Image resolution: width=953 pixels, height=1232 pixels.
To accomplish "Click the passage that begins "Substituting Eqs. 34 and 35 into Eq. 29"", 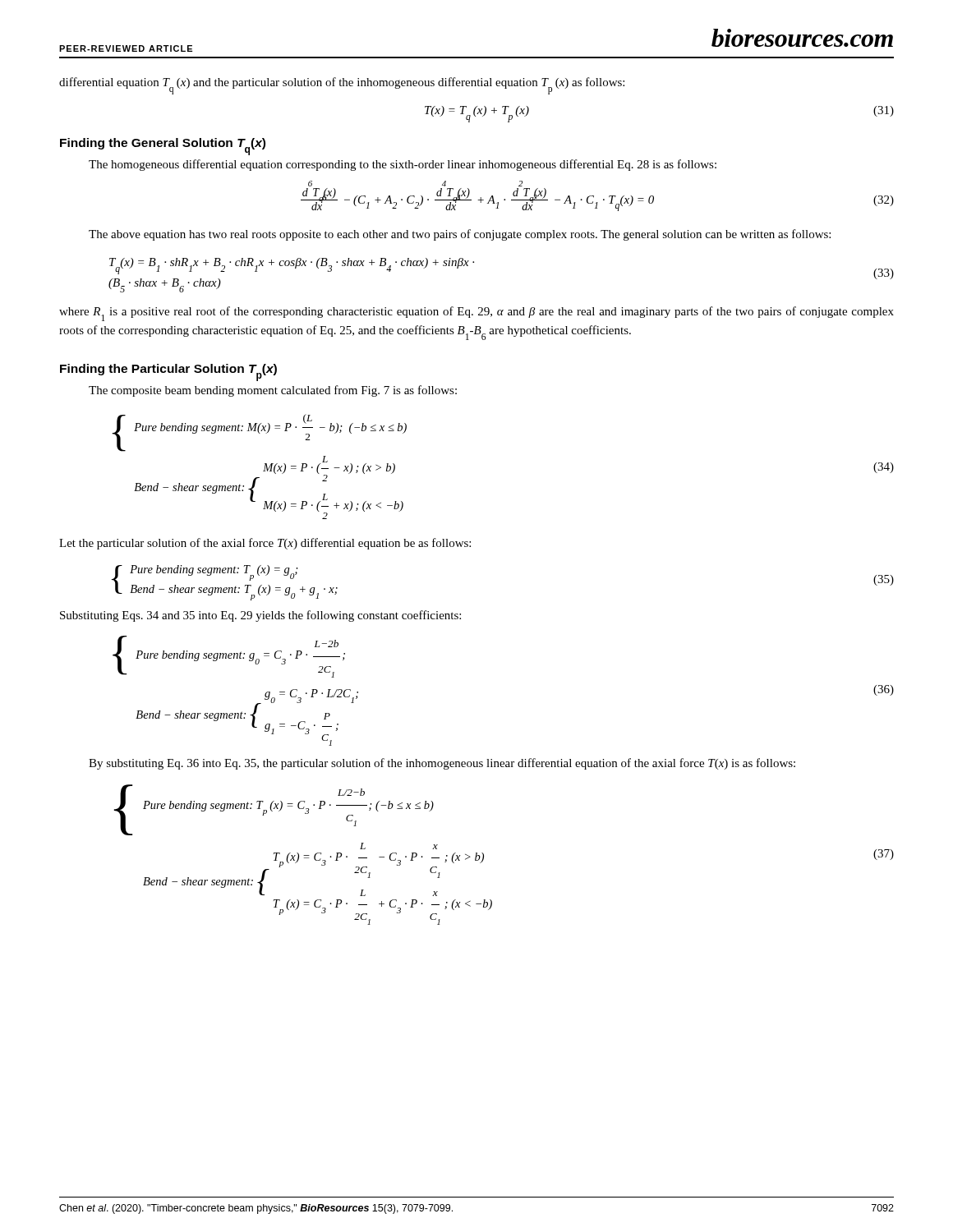I will click(x=261, y=615).
